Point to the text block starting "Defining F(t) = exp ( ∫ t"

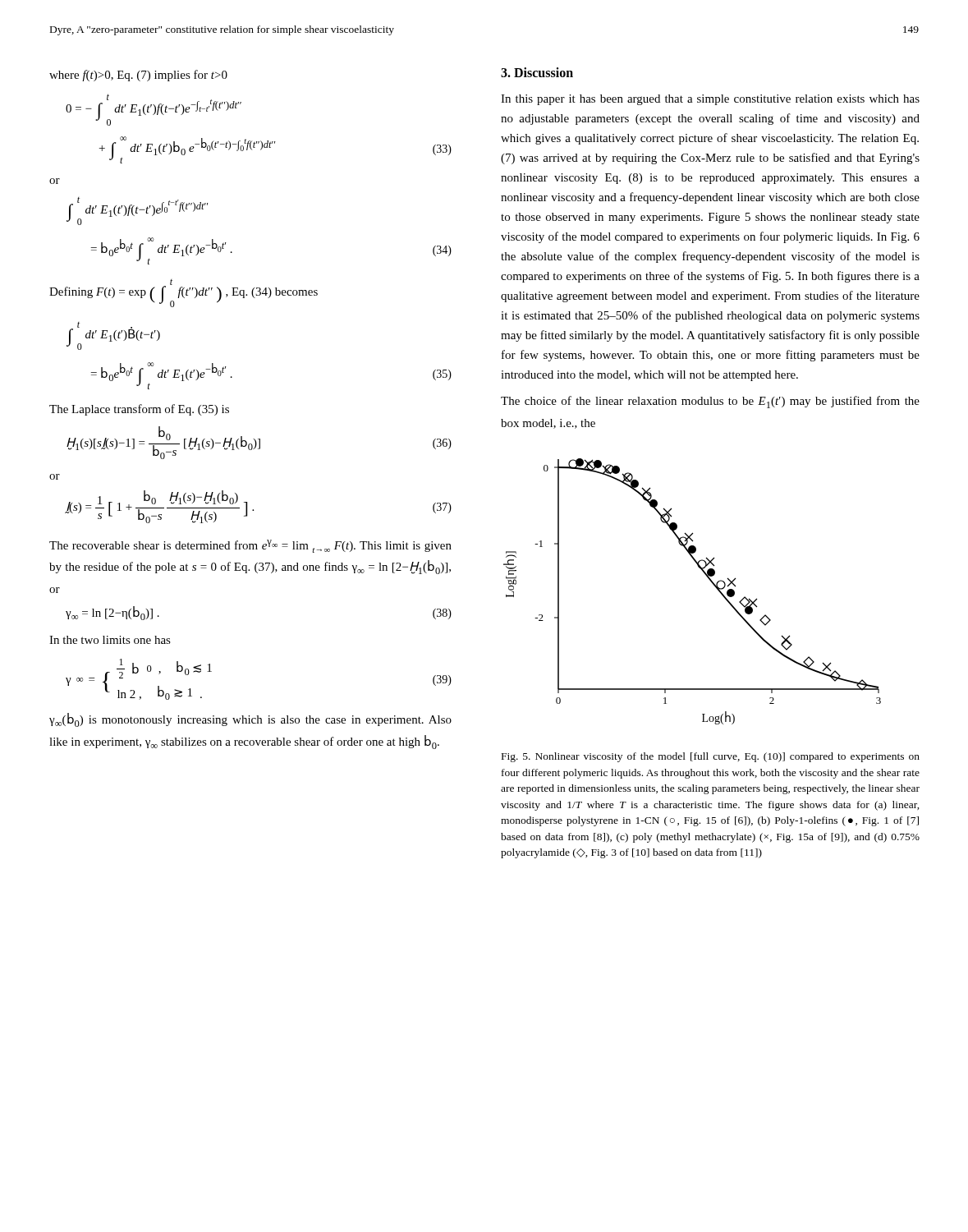184,293
